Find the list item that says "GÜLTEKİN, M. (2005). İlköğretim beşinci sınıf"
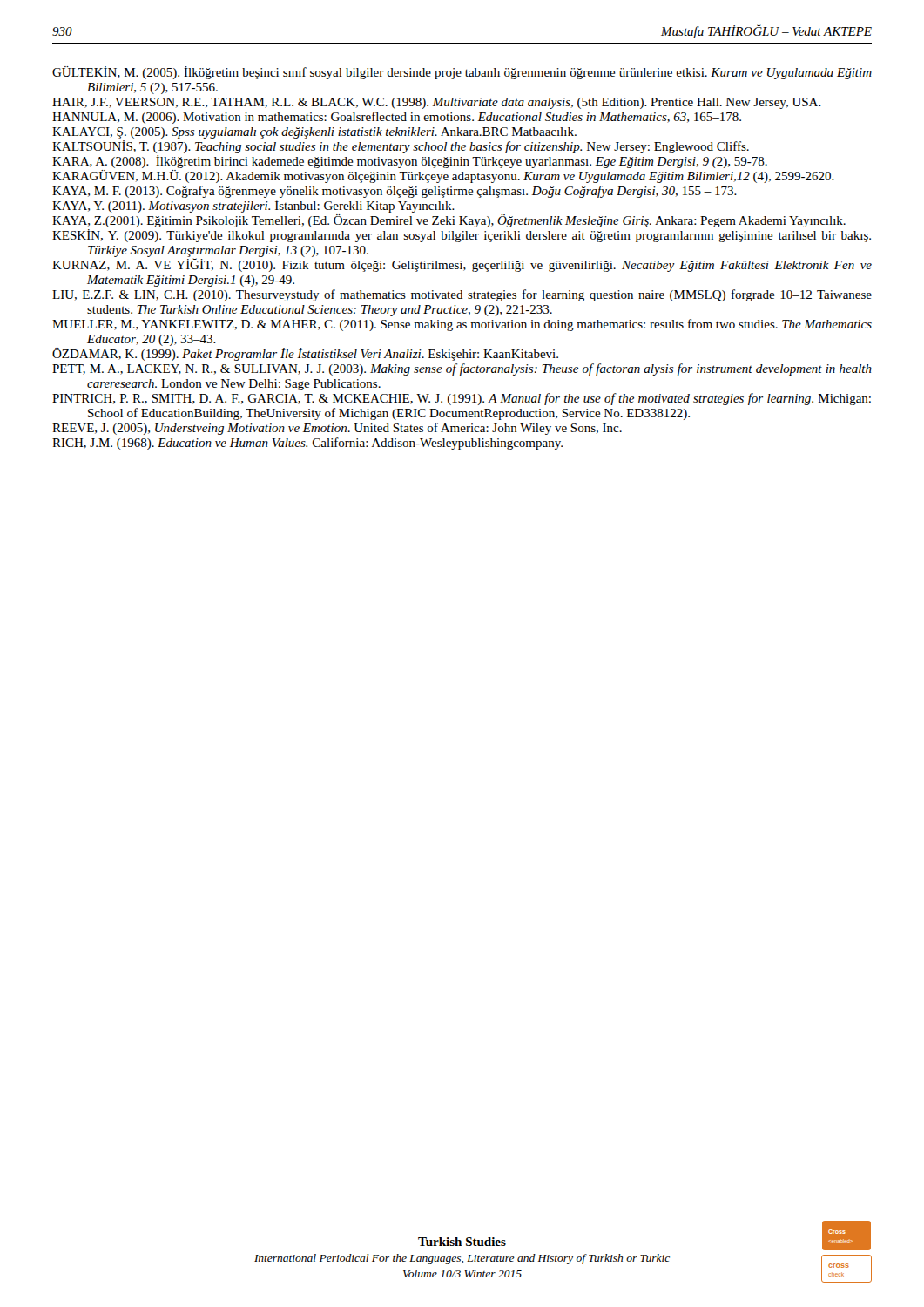 tap(462, 80)
